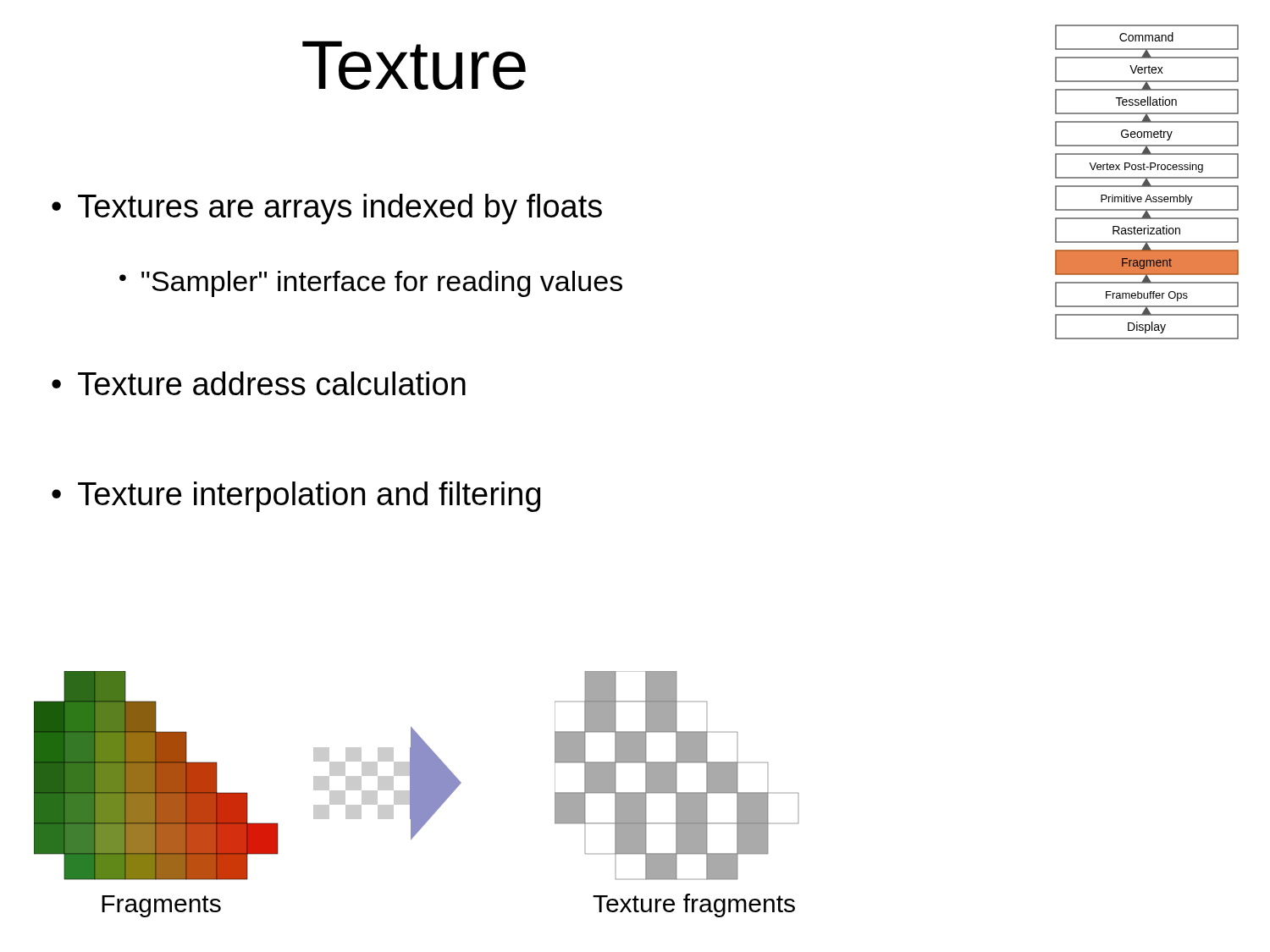Click the title
Viewport: 1270px width, 952px height.
click(x=415, y=65)
